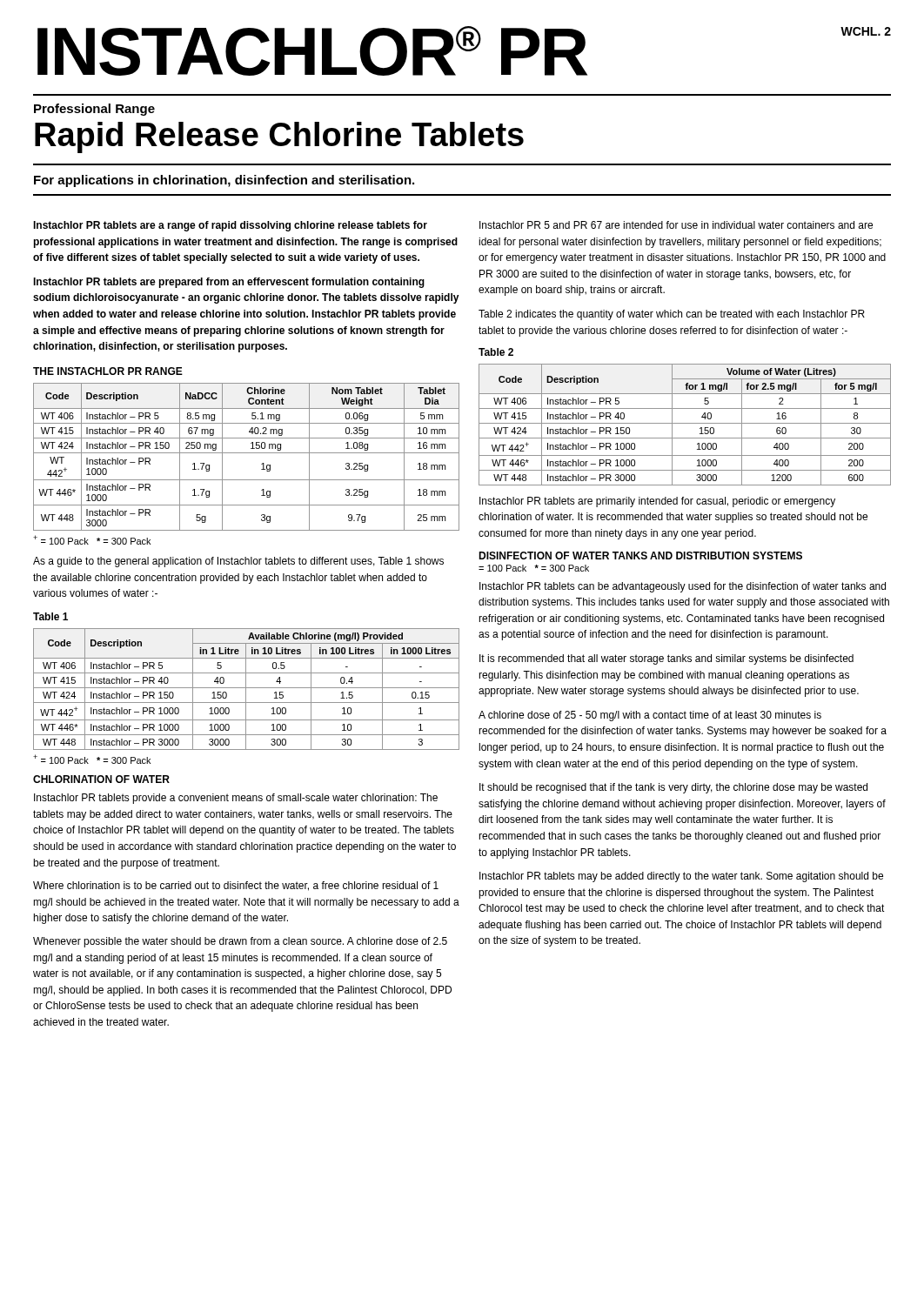
Task: Click where it says "DISINFECTION OF WATER TANKS AND DISTRIBUTION SYSTEMS"
Action: 641,556
